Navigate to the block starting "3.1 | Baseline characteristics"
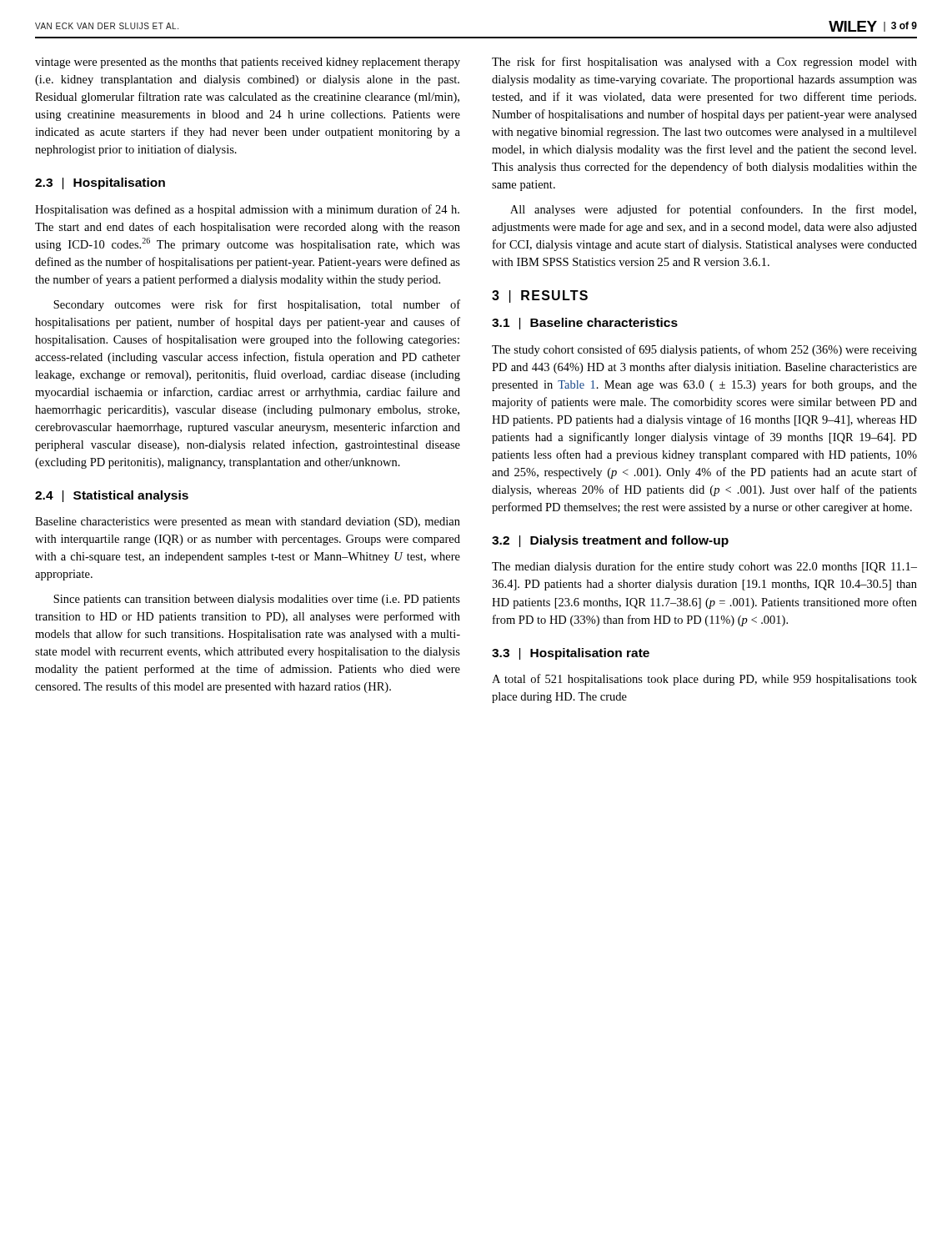 pyautogui.click(x=585, y=323)
